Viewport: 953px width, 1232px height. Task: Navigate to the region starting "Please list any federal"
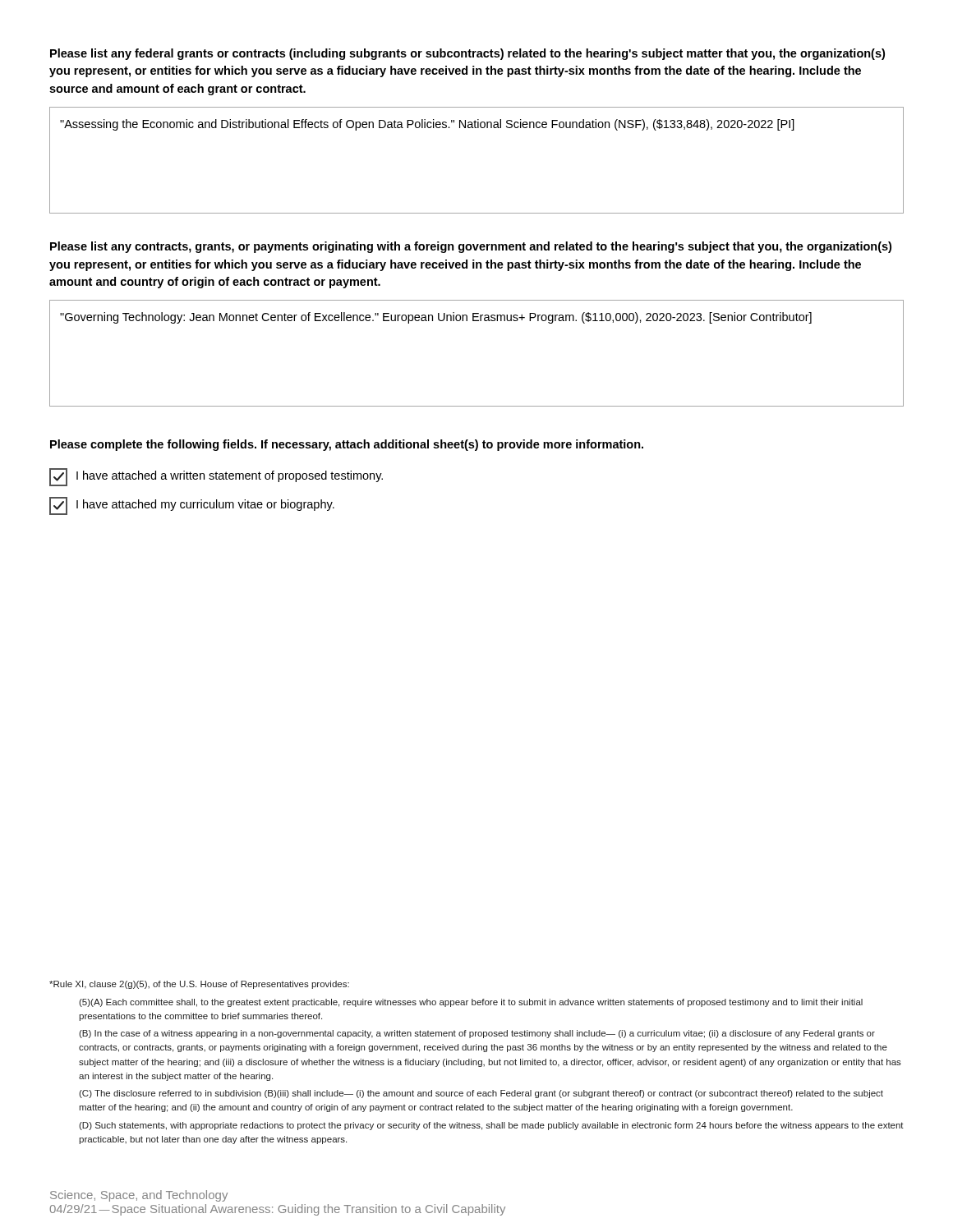(x=476, y=72)
